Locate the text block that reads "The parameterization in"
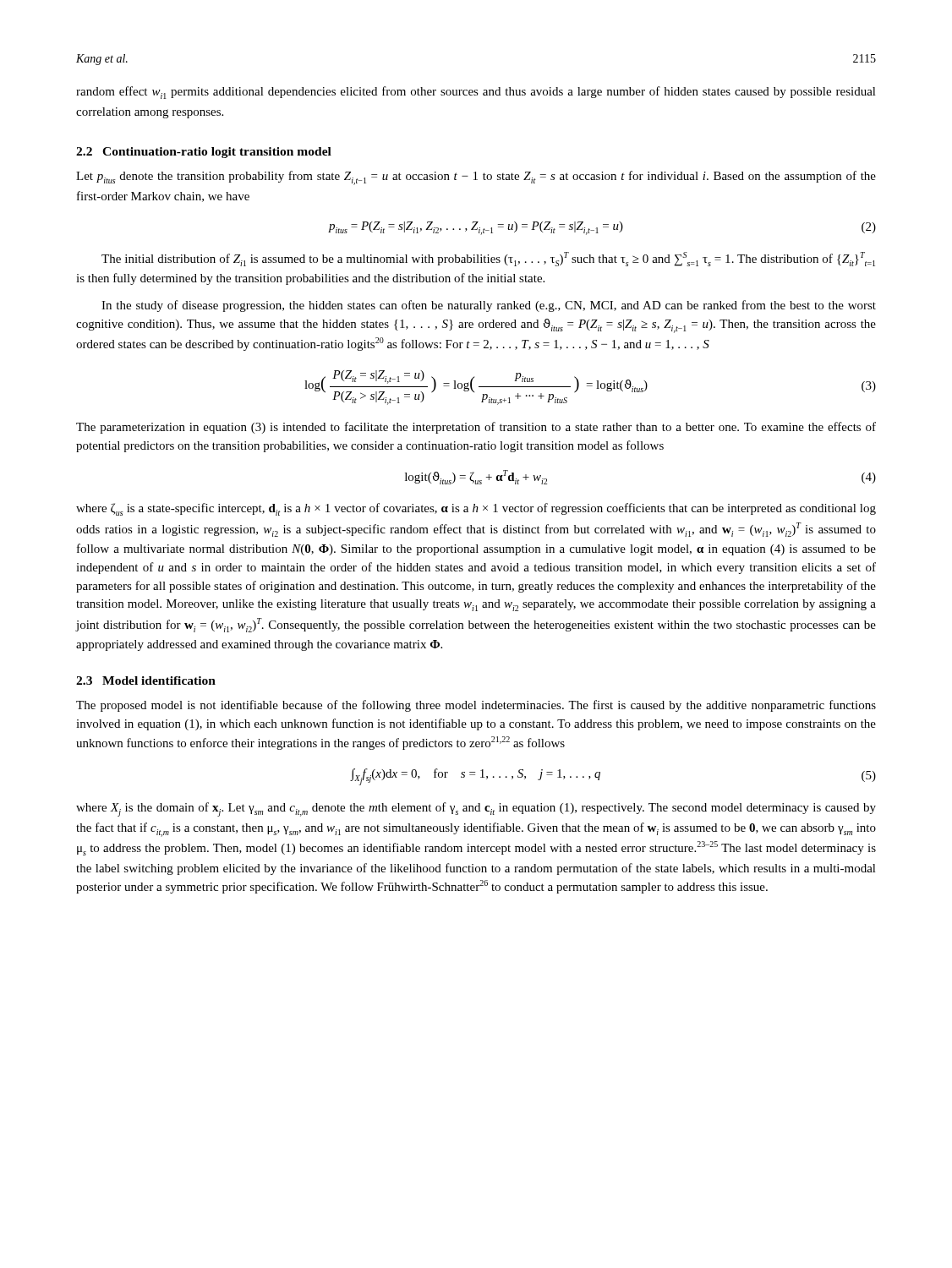 476,436
